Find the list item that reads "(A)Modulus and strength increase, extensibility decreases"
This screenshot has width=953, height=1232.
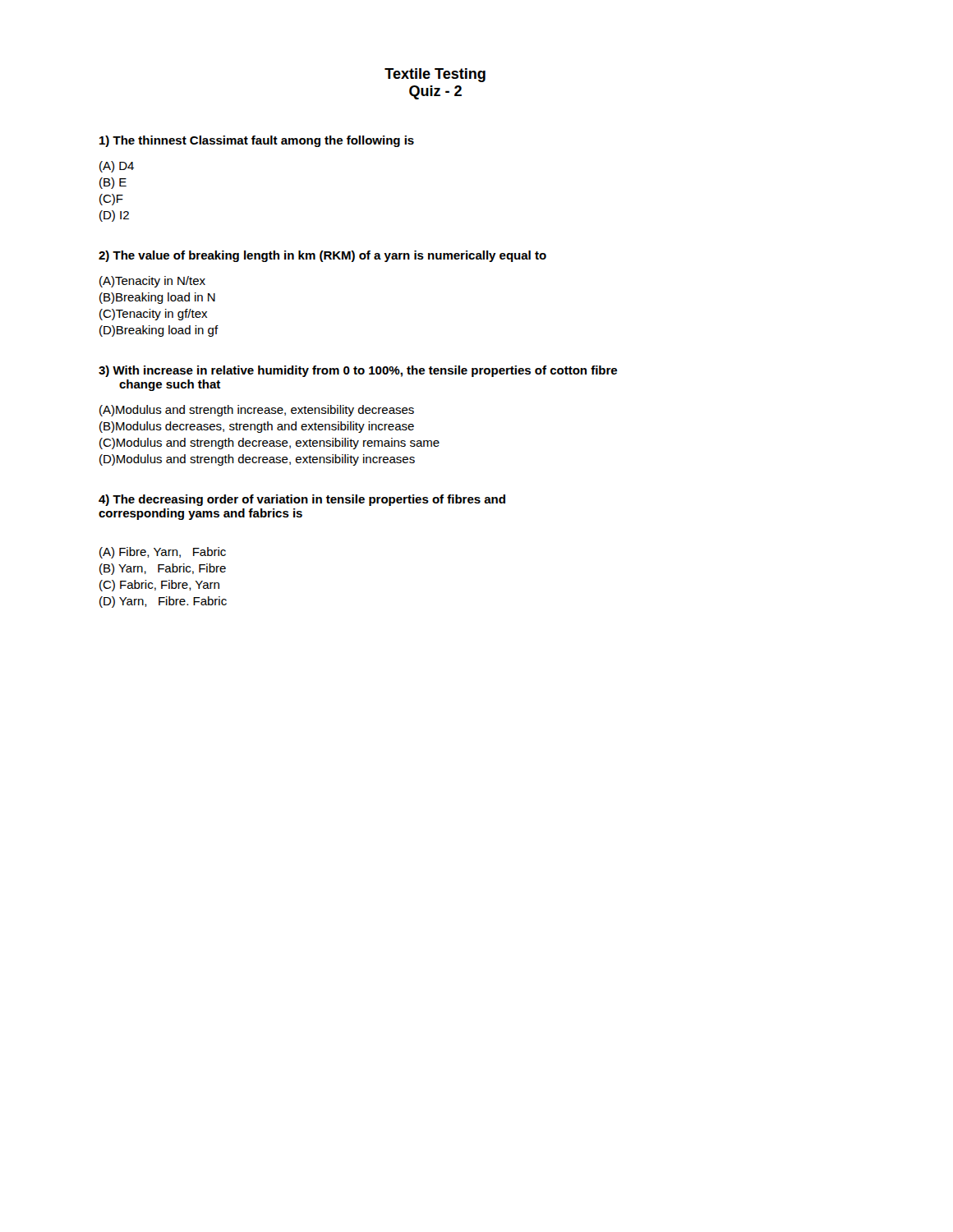pos(256,409)
